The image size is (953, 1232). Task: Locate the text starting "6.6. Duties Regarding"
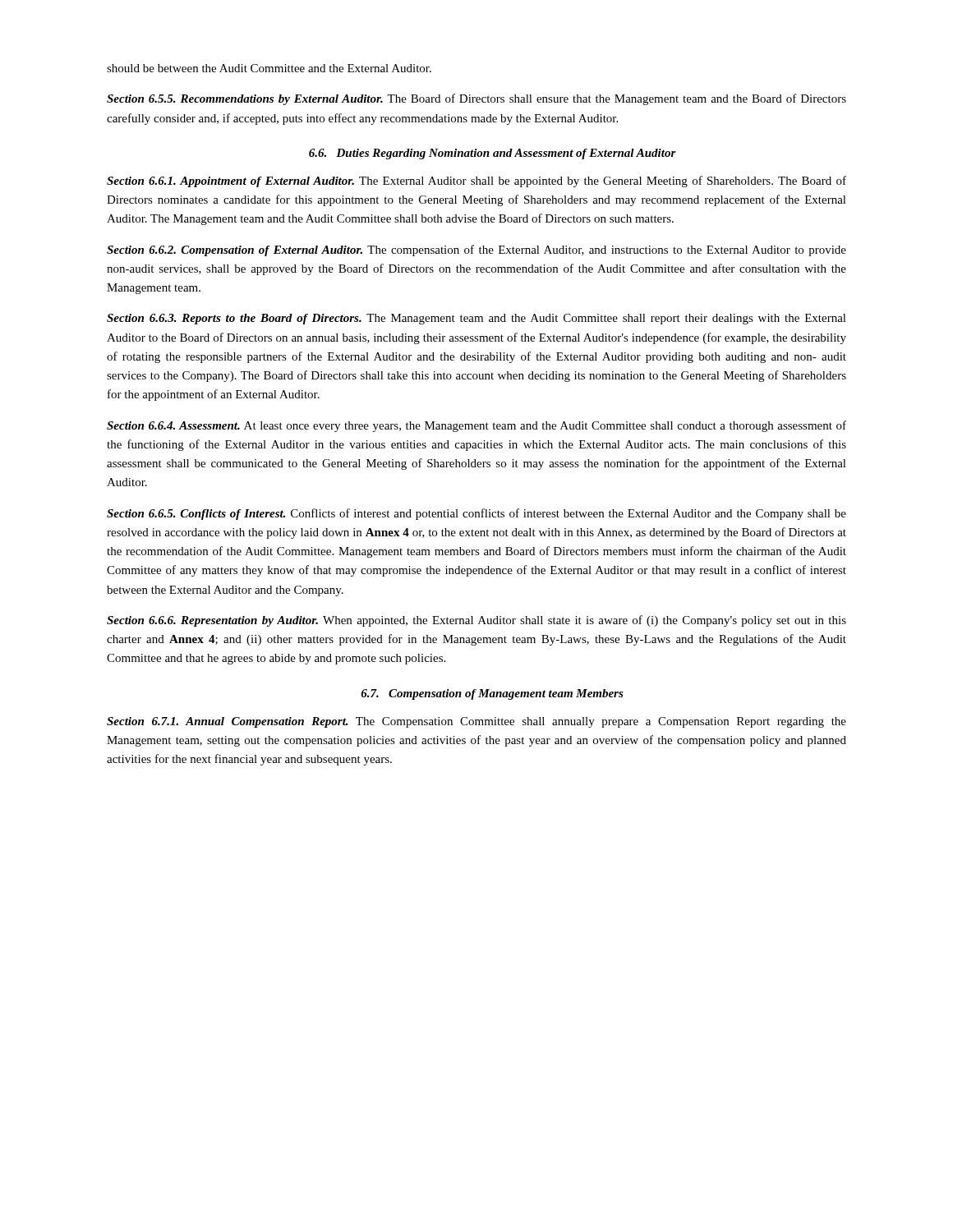click(492, 153)
